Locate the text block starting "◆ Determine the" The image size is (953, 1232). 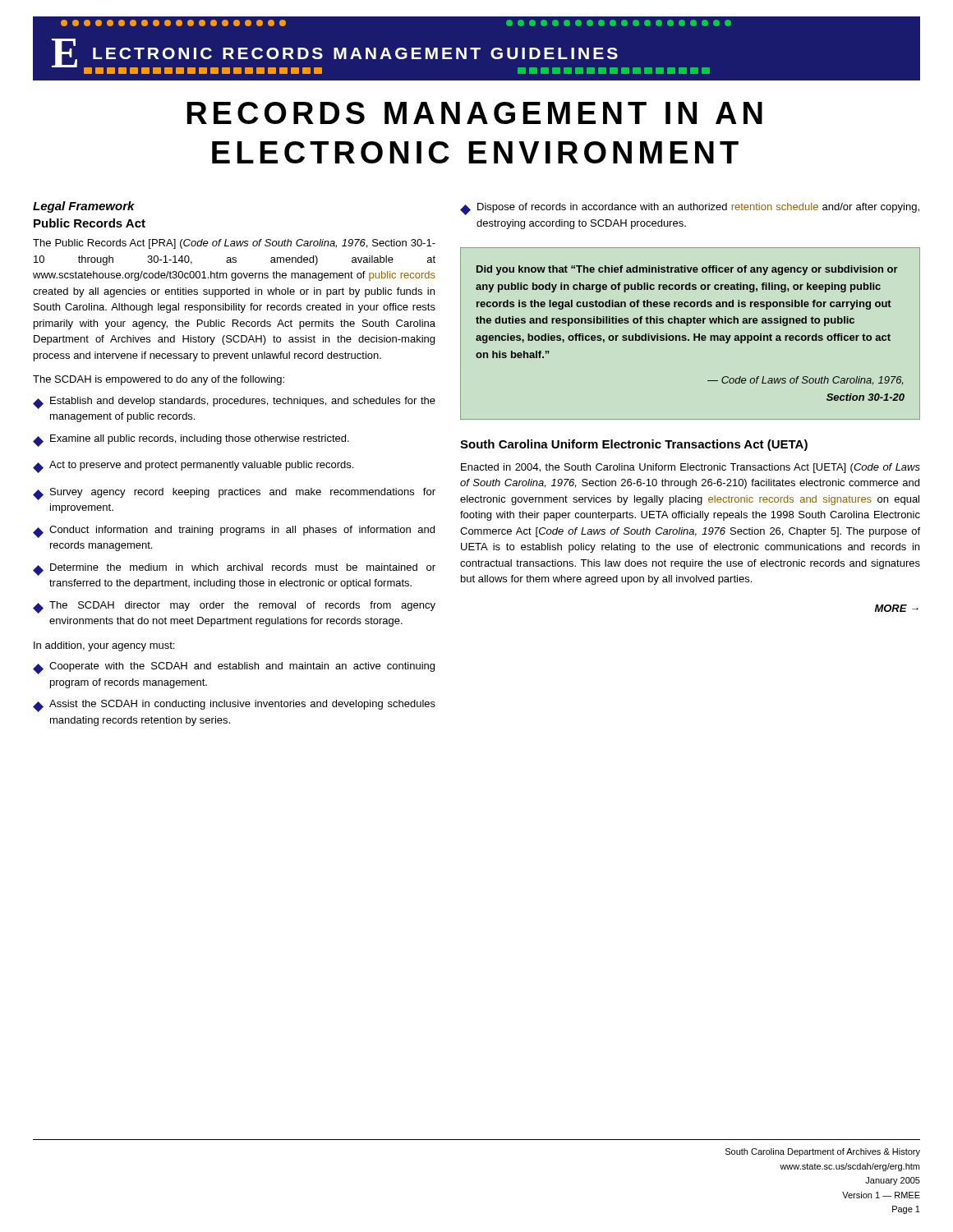234,575
